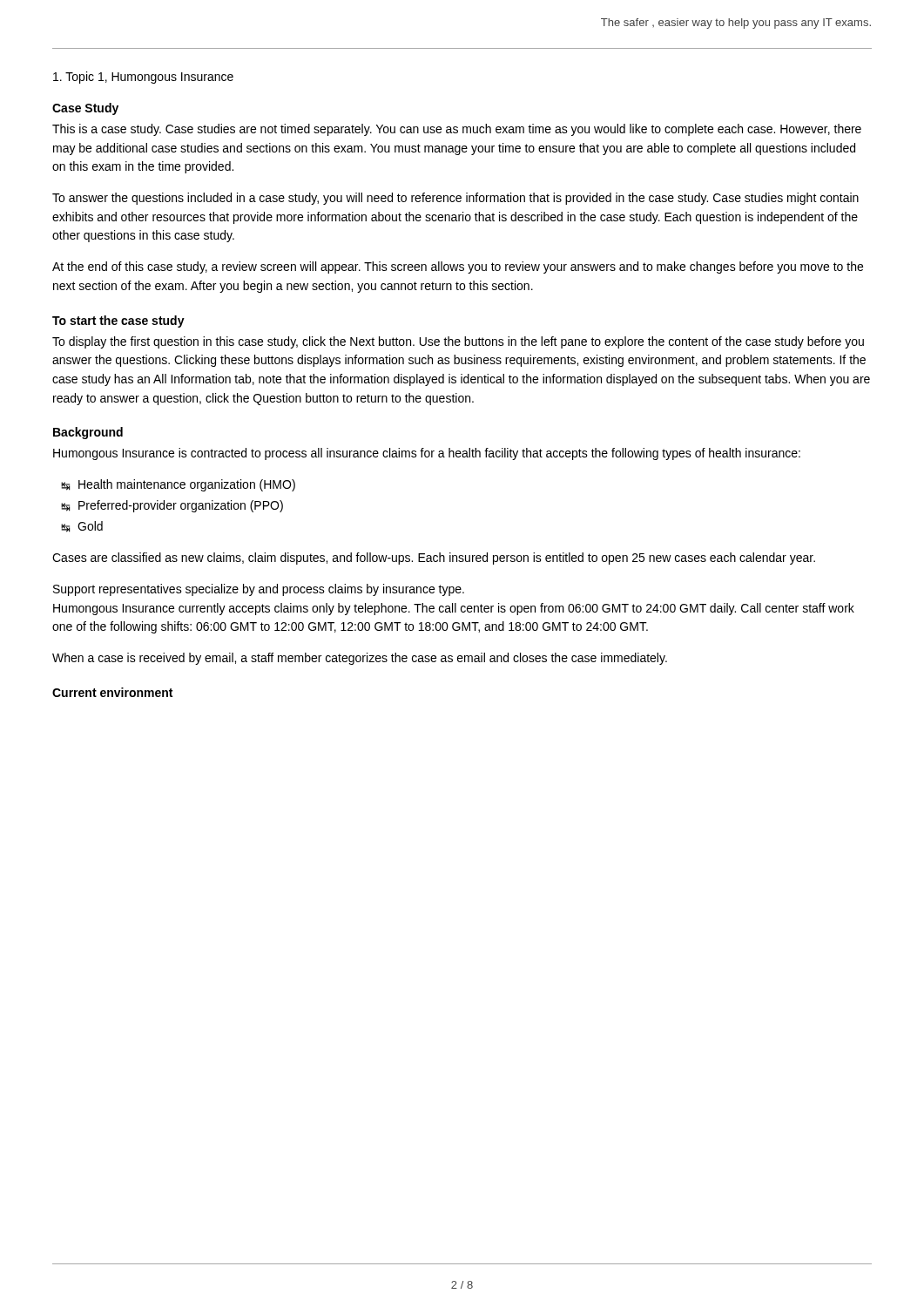
Task: Find the text block that says "This is a case study."
Action: 457,148
